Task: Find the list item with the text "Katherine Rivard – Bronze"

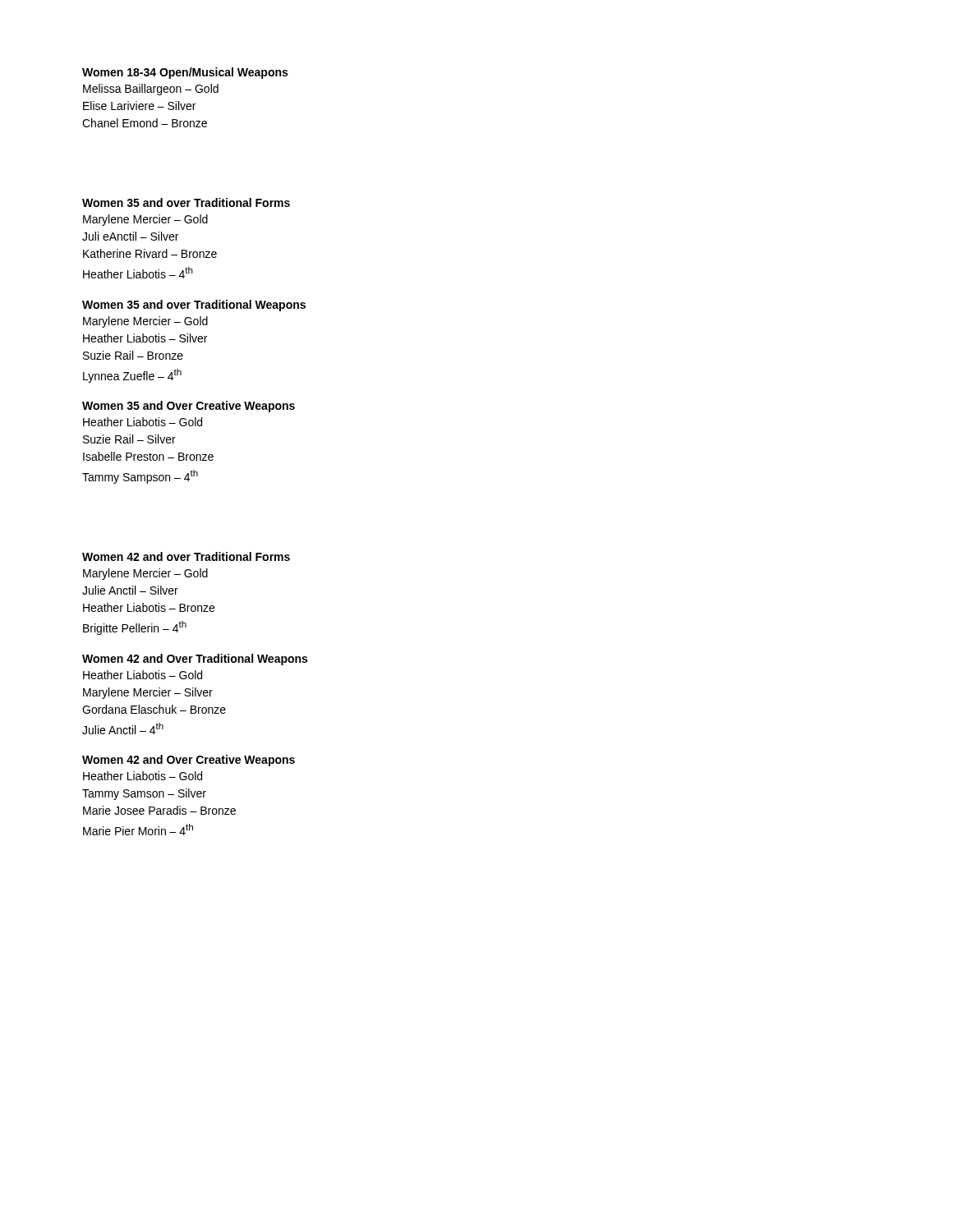Action: [150, 254]
